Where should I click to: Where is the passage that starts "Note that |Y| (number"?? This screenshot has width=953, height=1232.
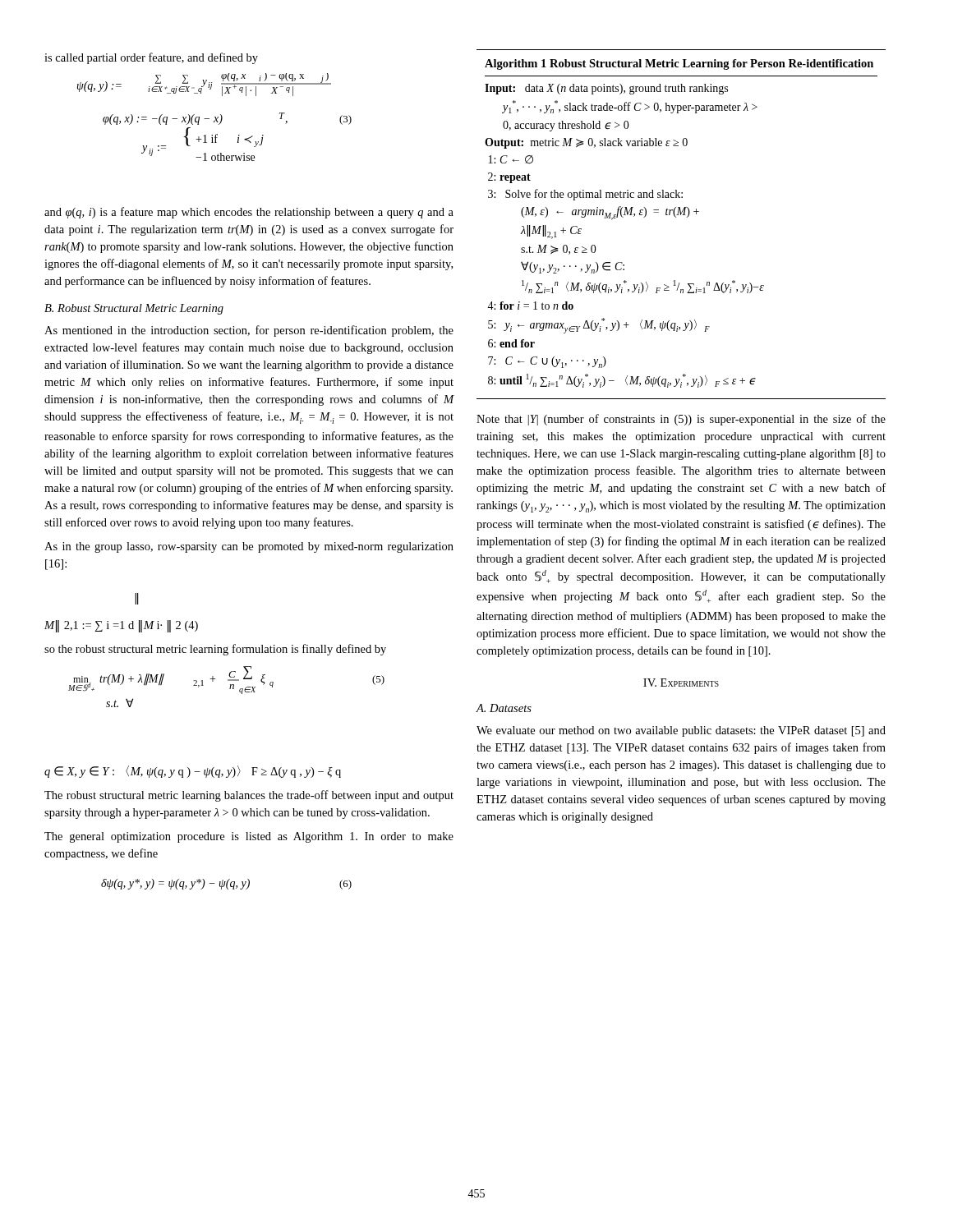coord(681,535)
